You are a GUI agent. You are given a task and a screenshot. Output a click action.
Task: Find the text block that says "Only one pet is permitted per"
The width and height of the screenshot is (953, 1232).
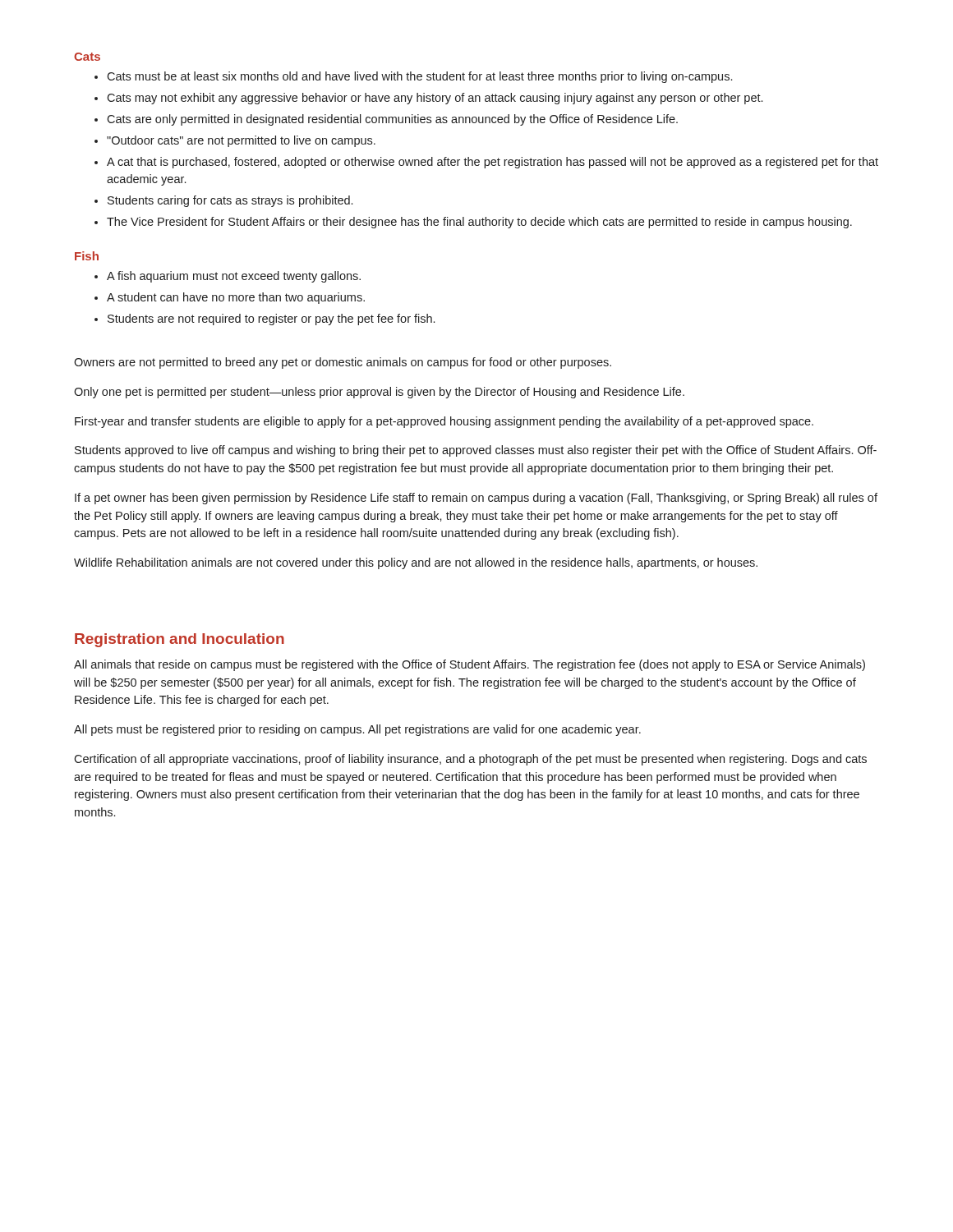click(x=380, y=392)
